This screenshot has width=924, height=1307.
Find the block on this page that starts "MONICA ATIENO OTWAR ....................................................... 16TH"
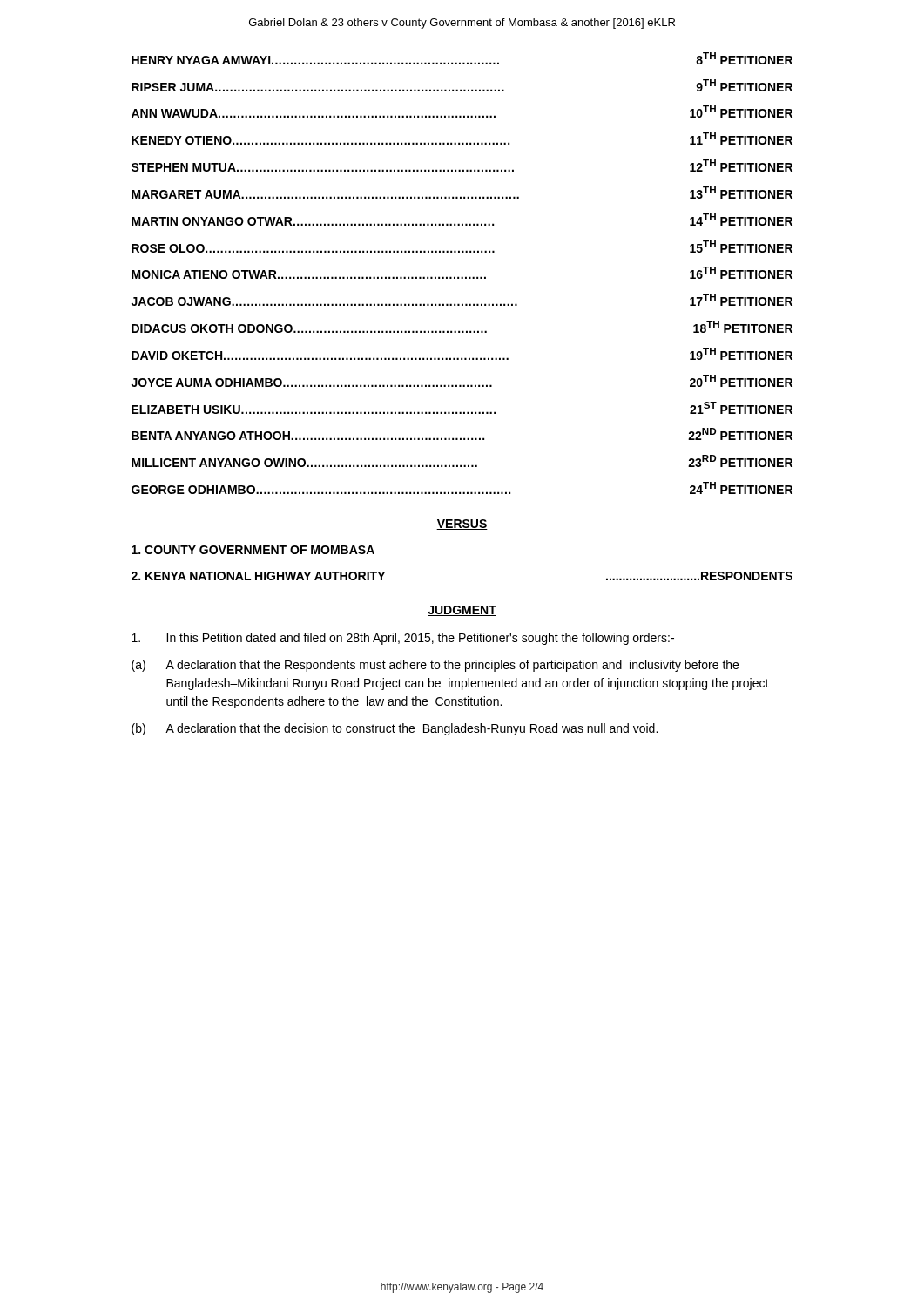[462, 274]
